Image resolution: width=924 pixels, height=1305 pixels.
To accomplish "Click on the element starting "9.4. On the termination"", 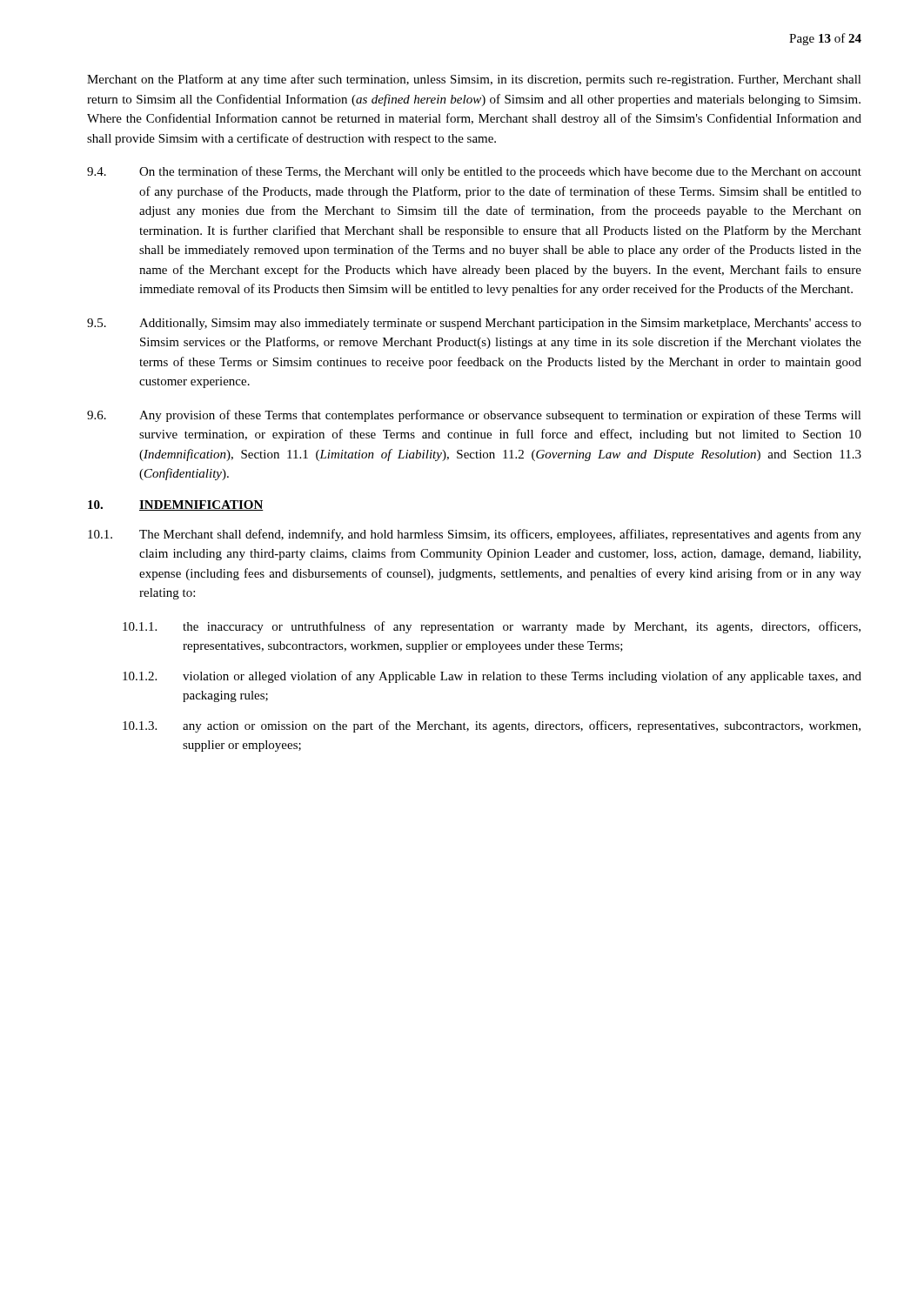I will coord(474,230).
